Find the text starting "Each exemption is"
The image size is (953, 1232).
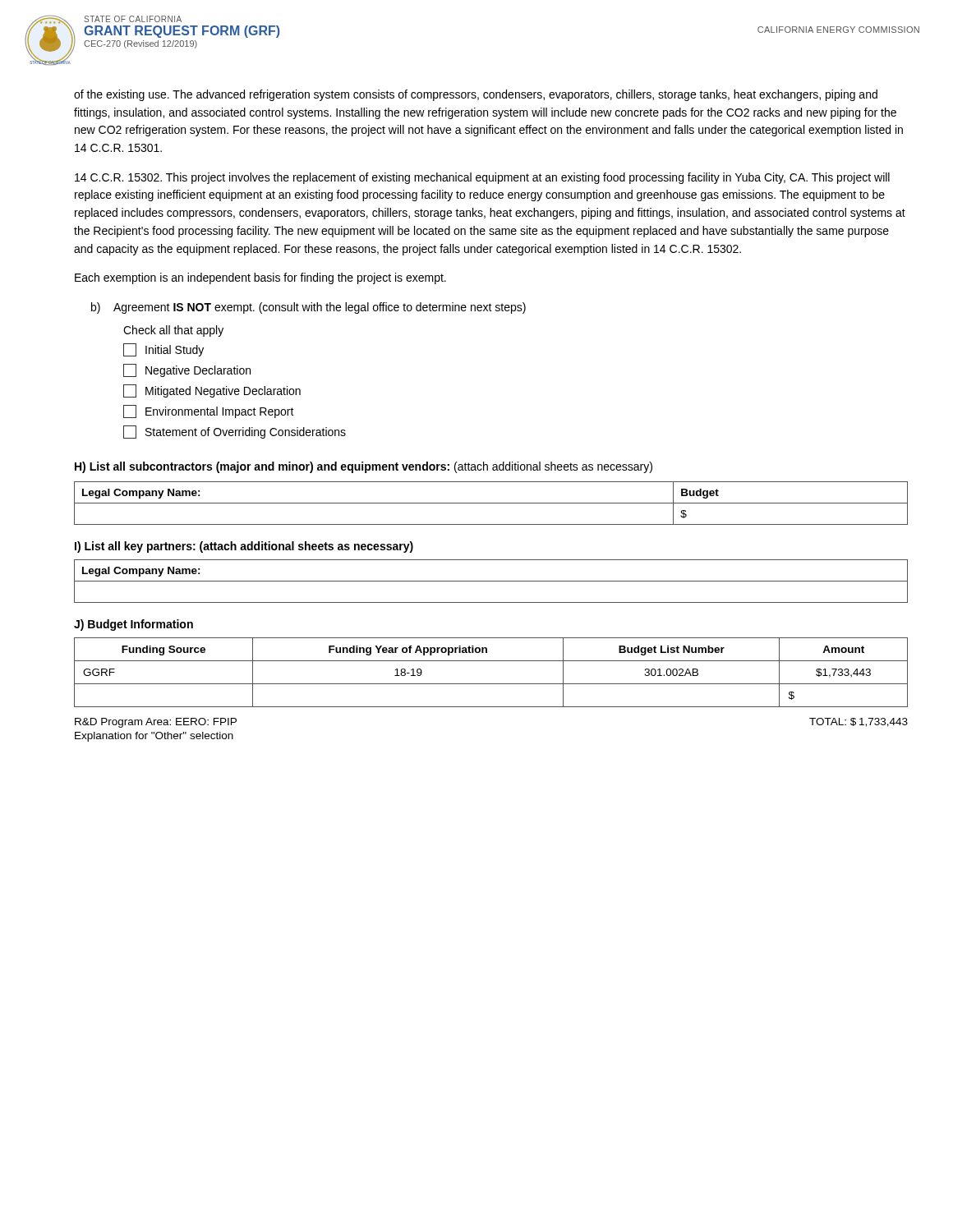(260, 278)
